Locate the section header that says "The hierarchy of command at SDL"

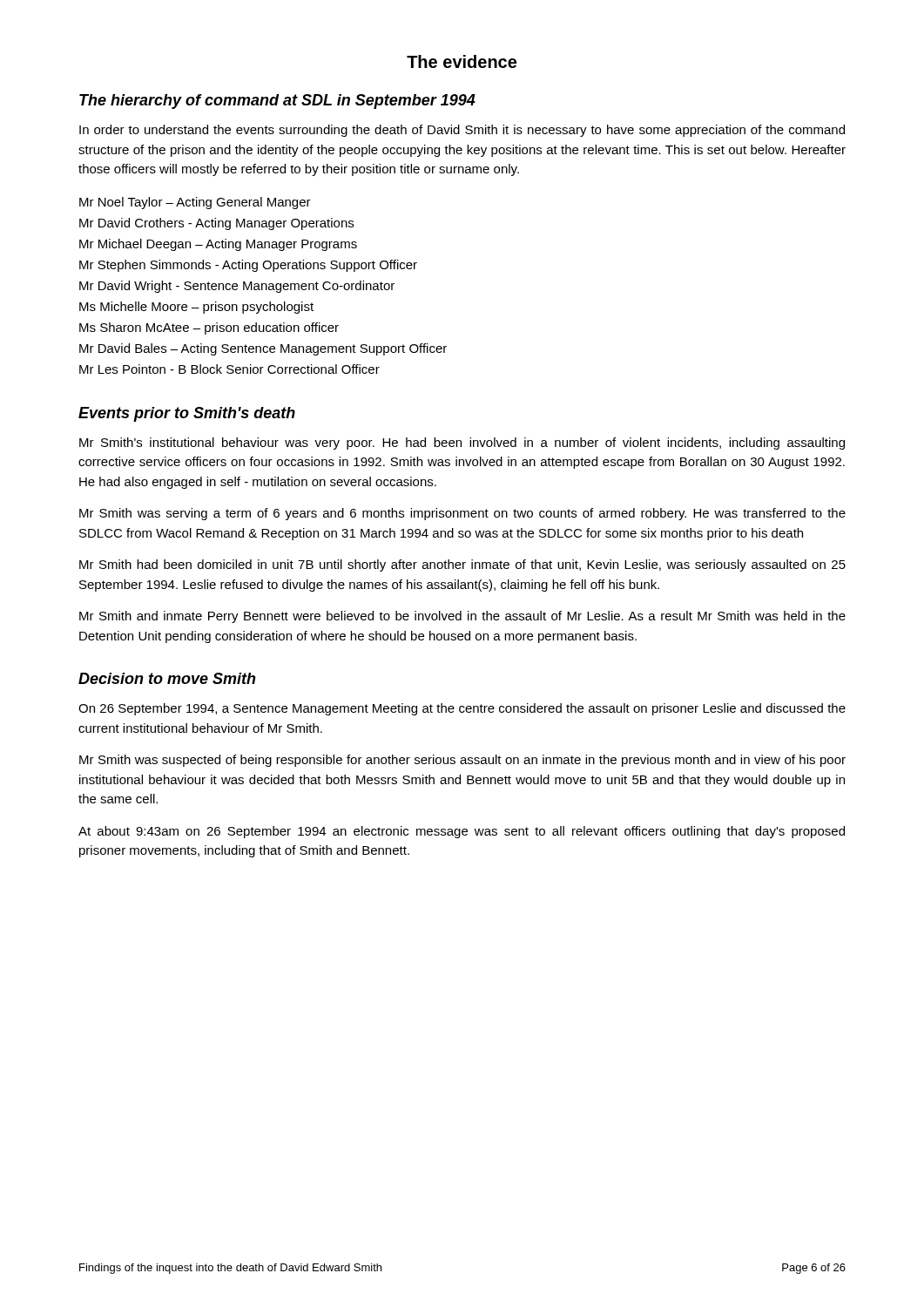(462, 101)
